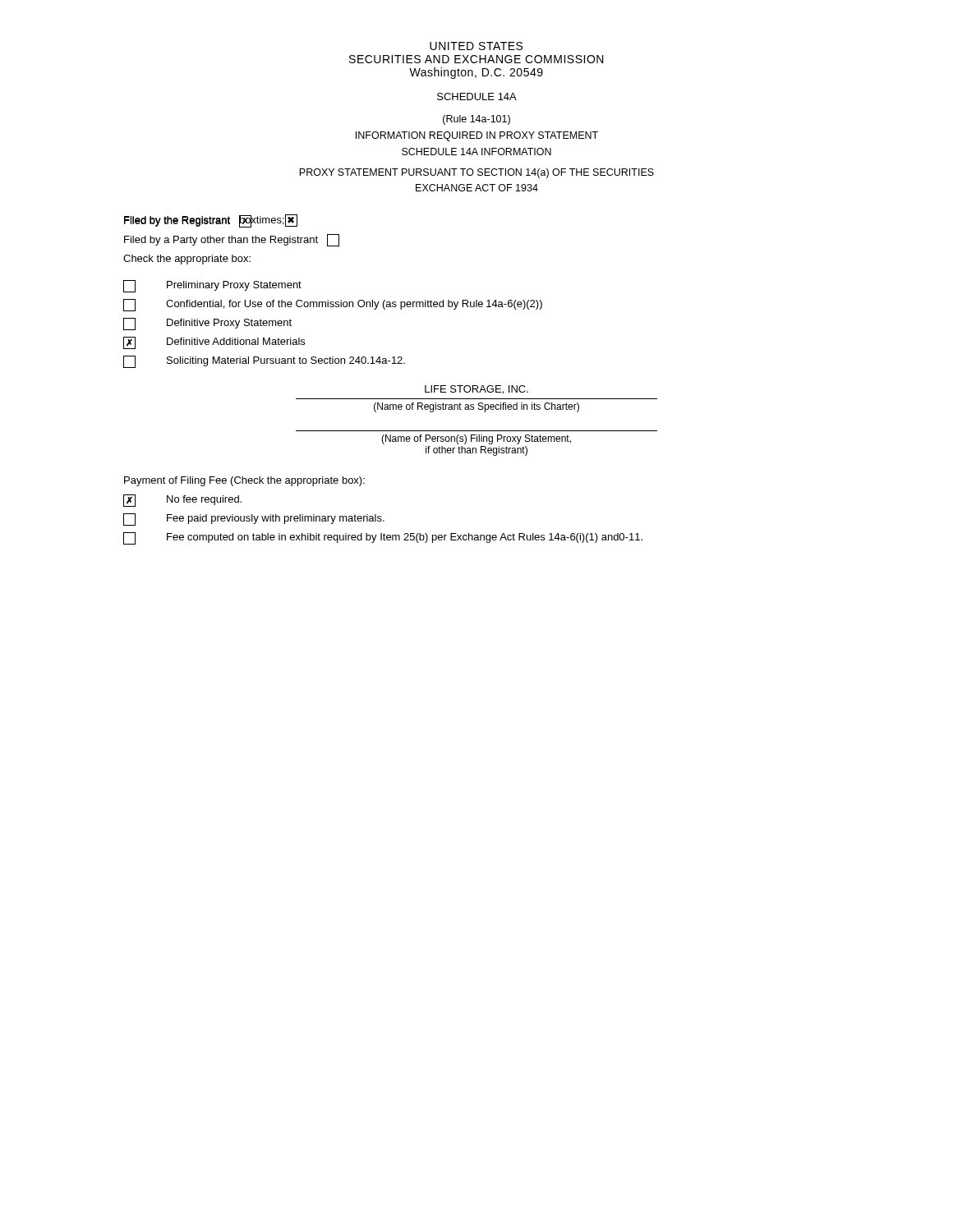Find the region starting "LIFE STORAGE, INC."

pos(476,389)
